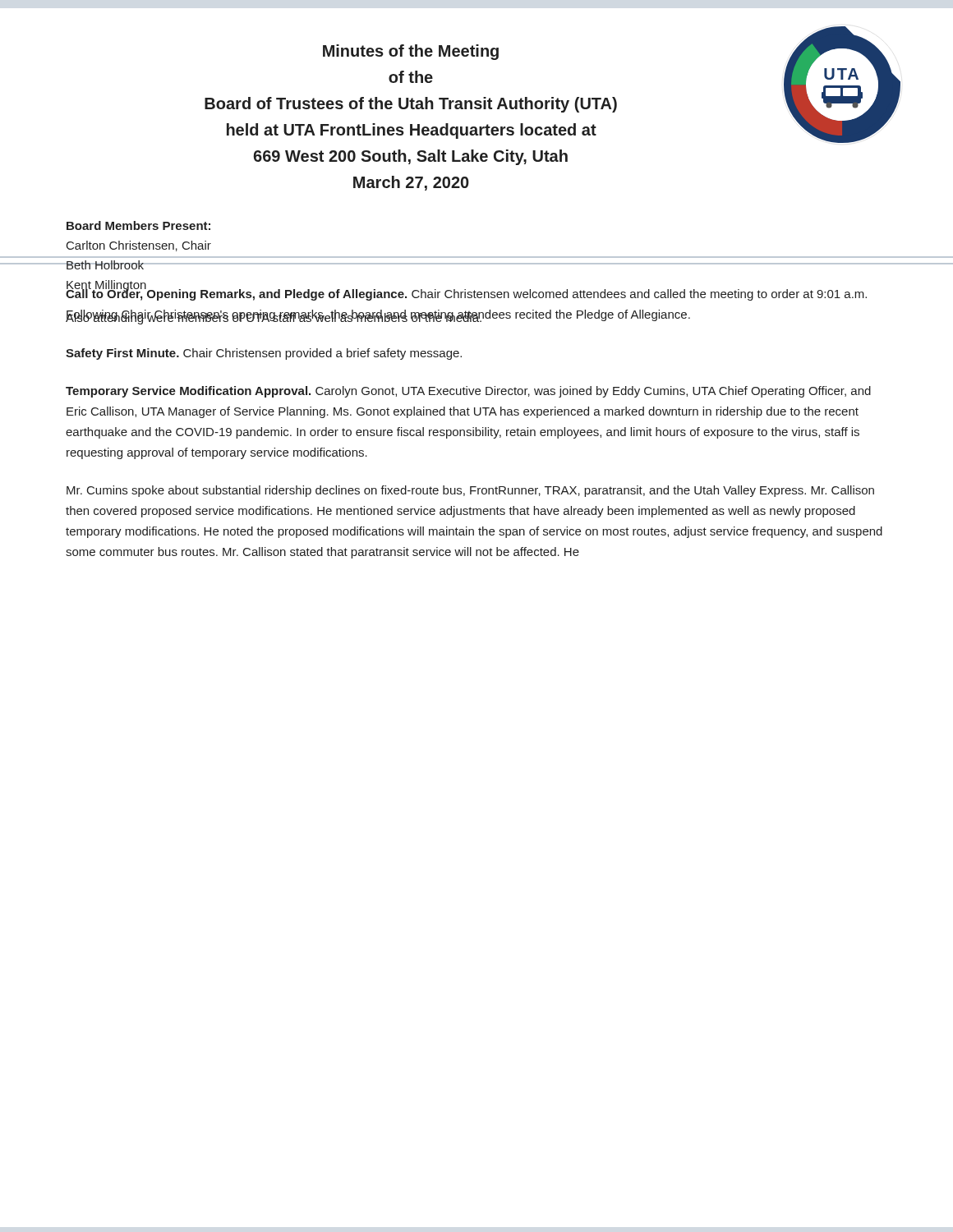The height and width of the screenshot is (1232, 953).
Task: Point to "Kent Millington"
Action: pyautogui.click(x=106, y=285)
